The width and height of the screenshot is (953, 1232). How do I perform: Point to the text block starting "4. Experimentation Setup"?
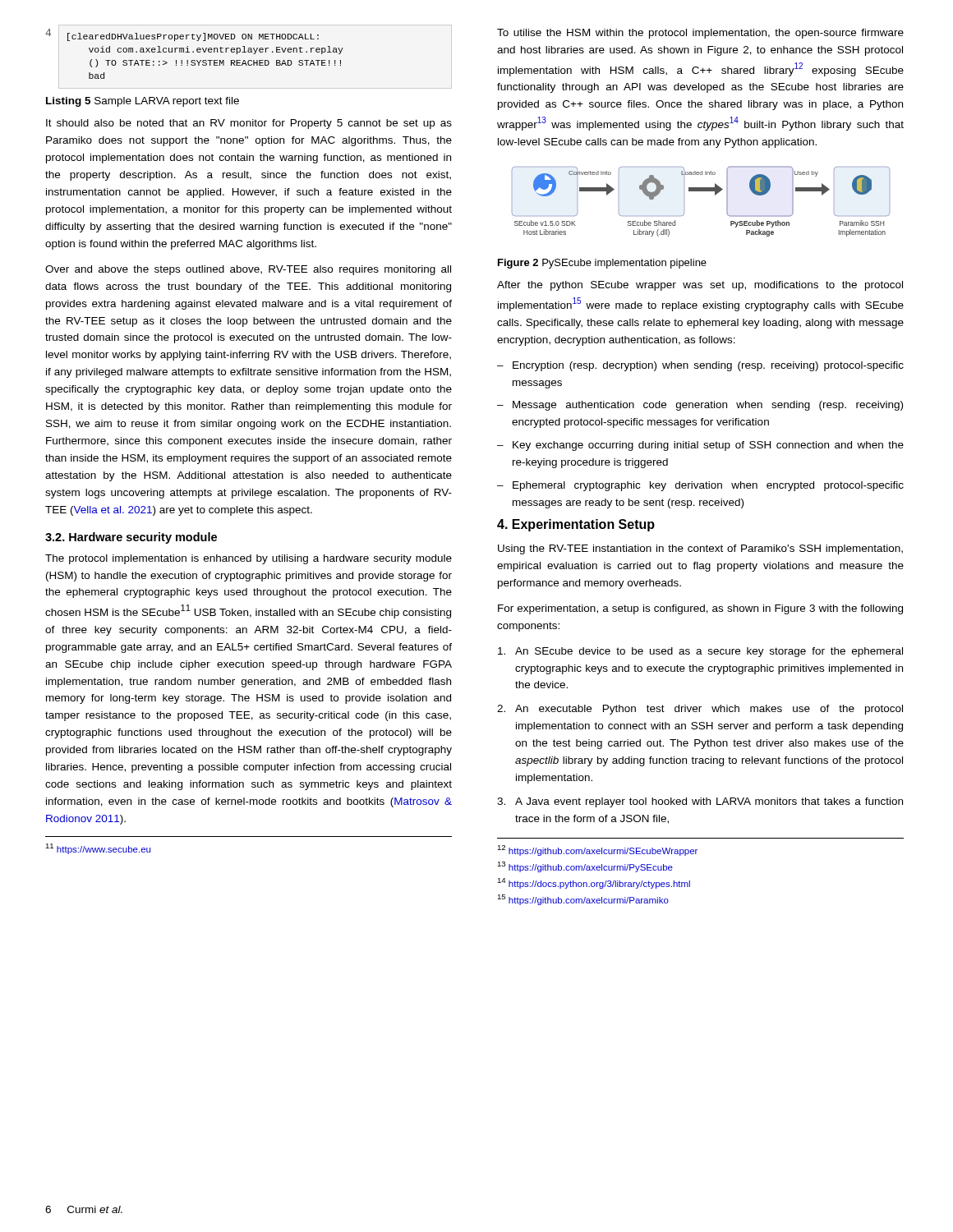(576, 524)
